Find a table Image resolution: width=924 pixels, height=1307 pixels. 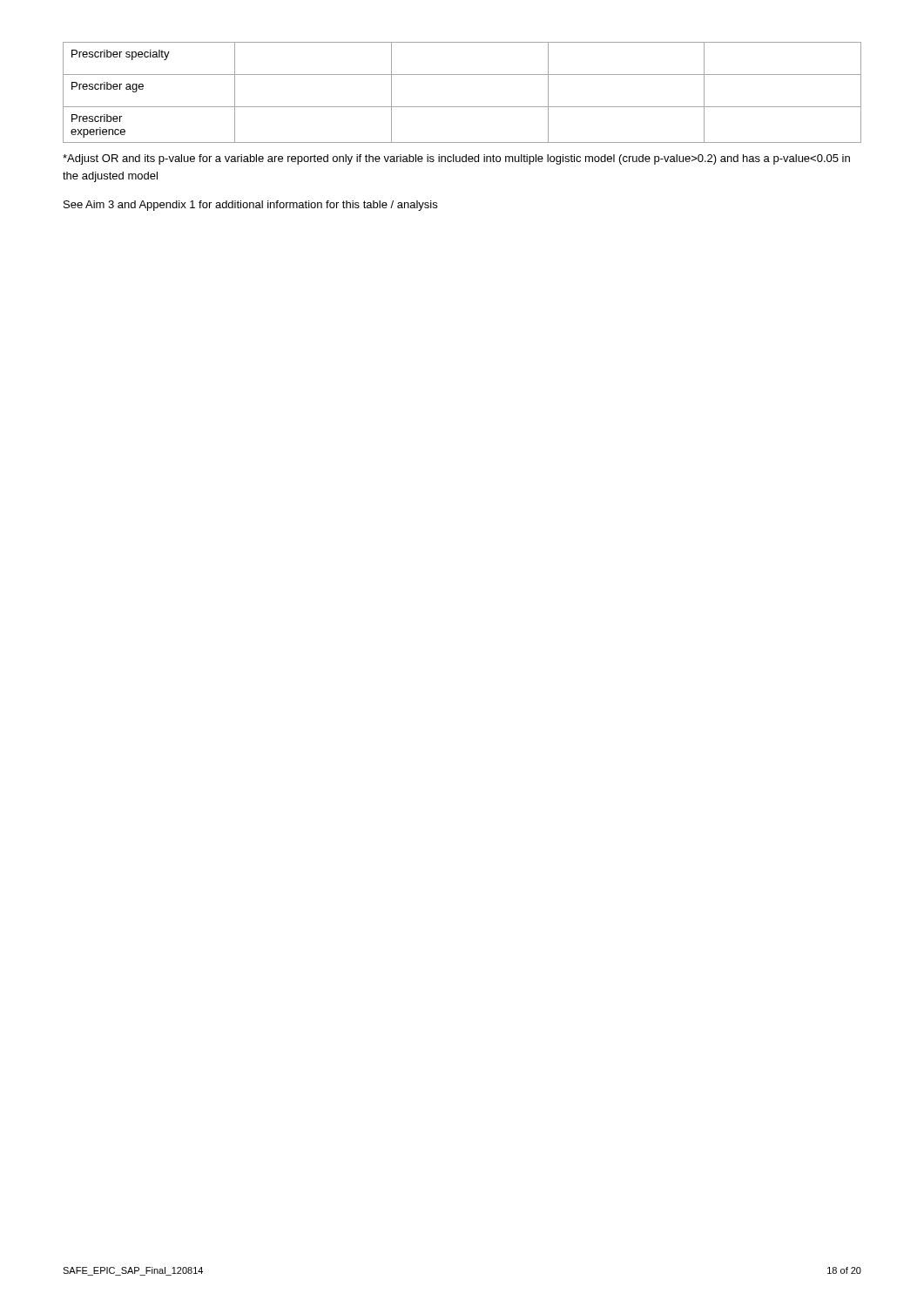(x=462, y=92)
